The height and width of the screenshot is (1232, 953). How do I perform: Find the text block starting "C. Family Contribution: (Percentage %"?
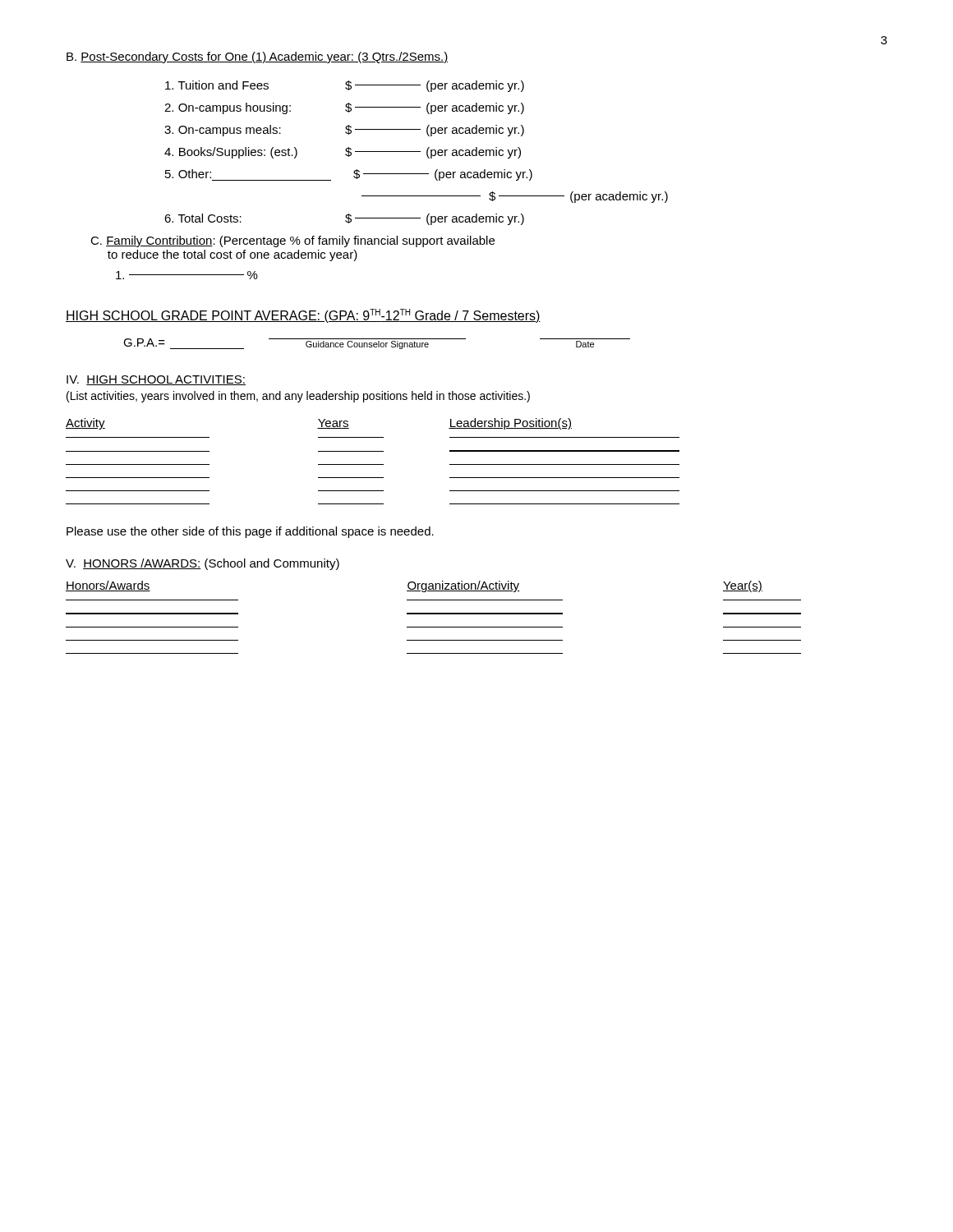click(x=292, y=241)
